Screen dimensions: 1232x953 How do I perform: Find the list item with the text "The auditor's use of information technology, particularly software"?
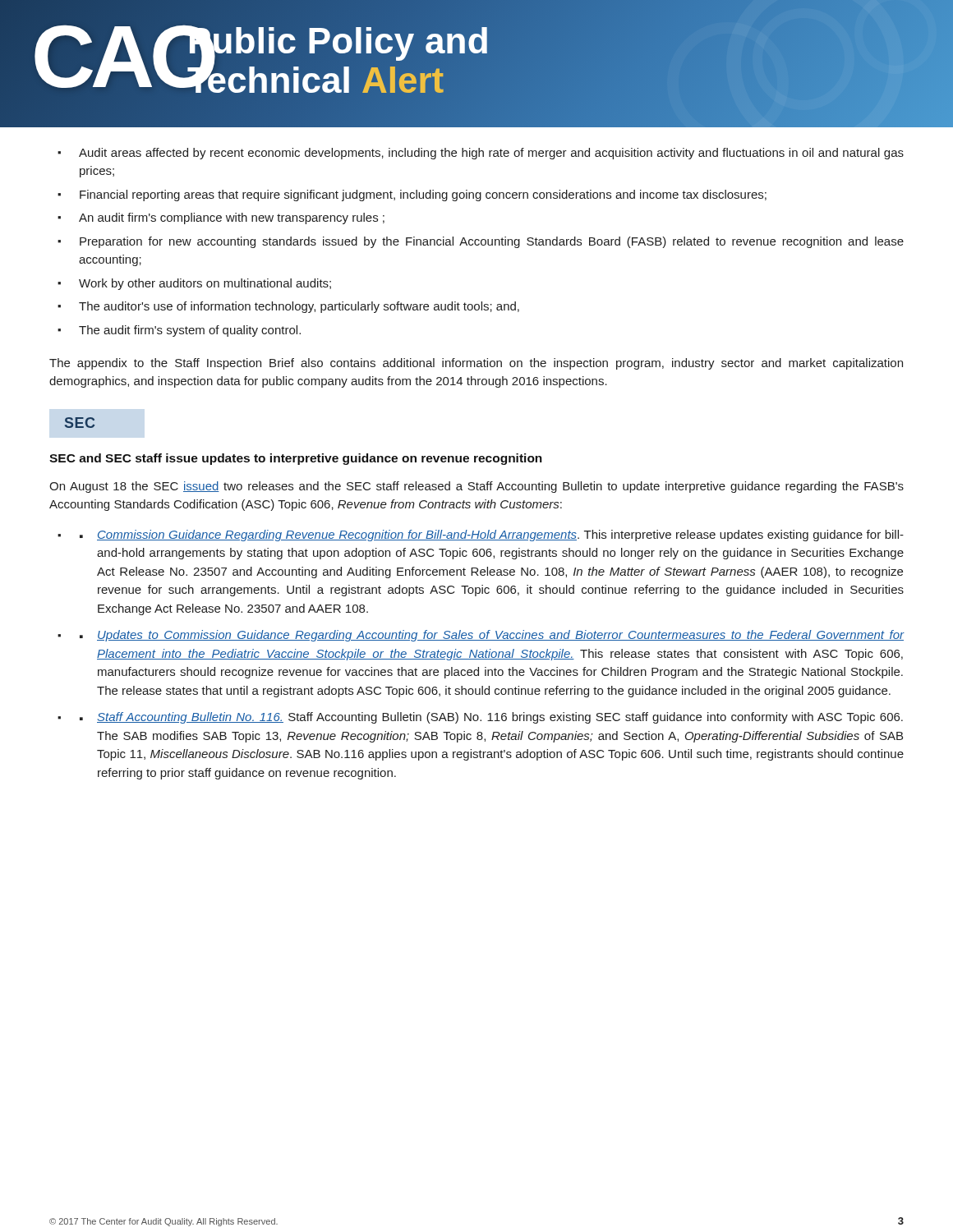point(299,306)
